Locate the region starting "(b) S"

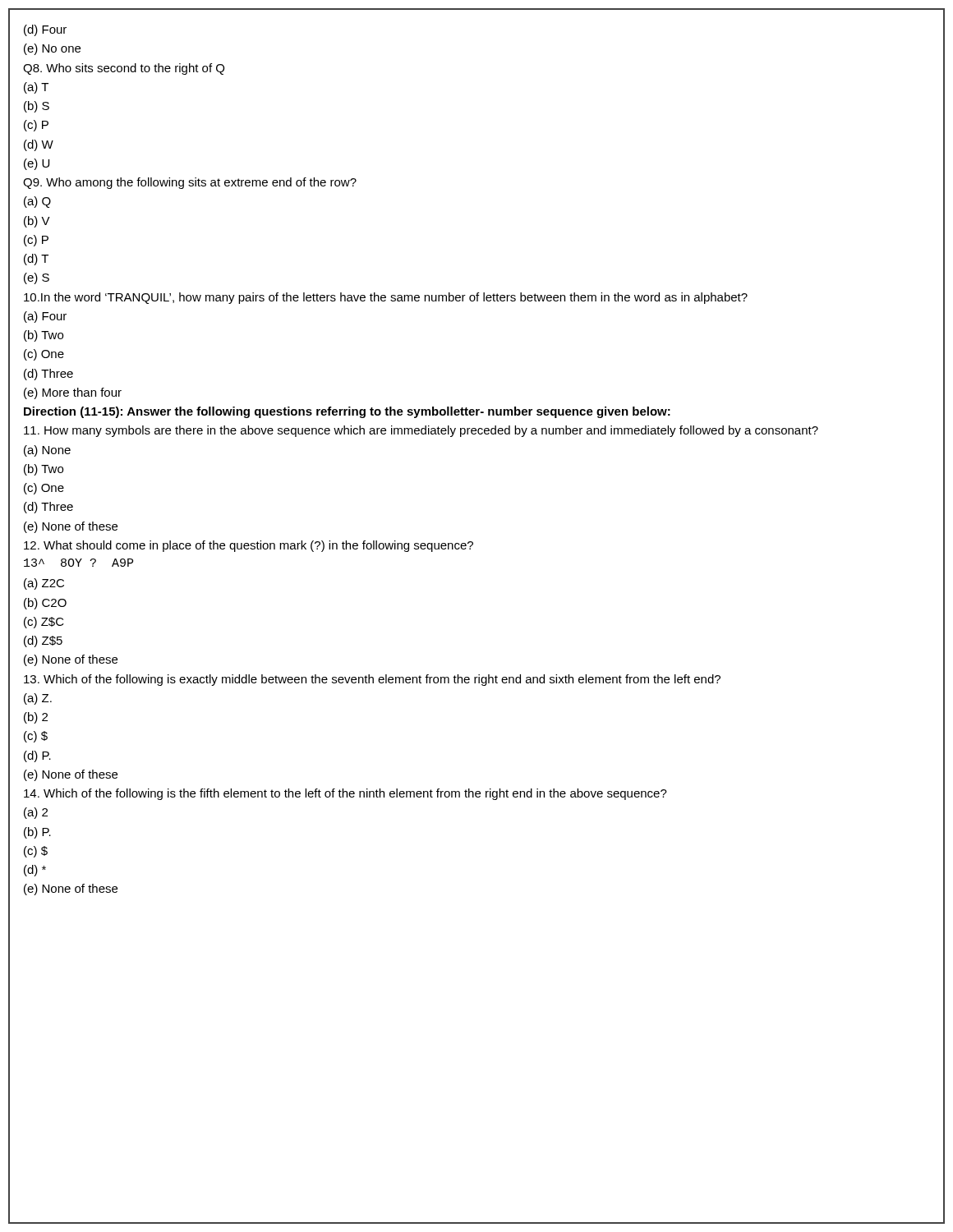tap(36, 106)
